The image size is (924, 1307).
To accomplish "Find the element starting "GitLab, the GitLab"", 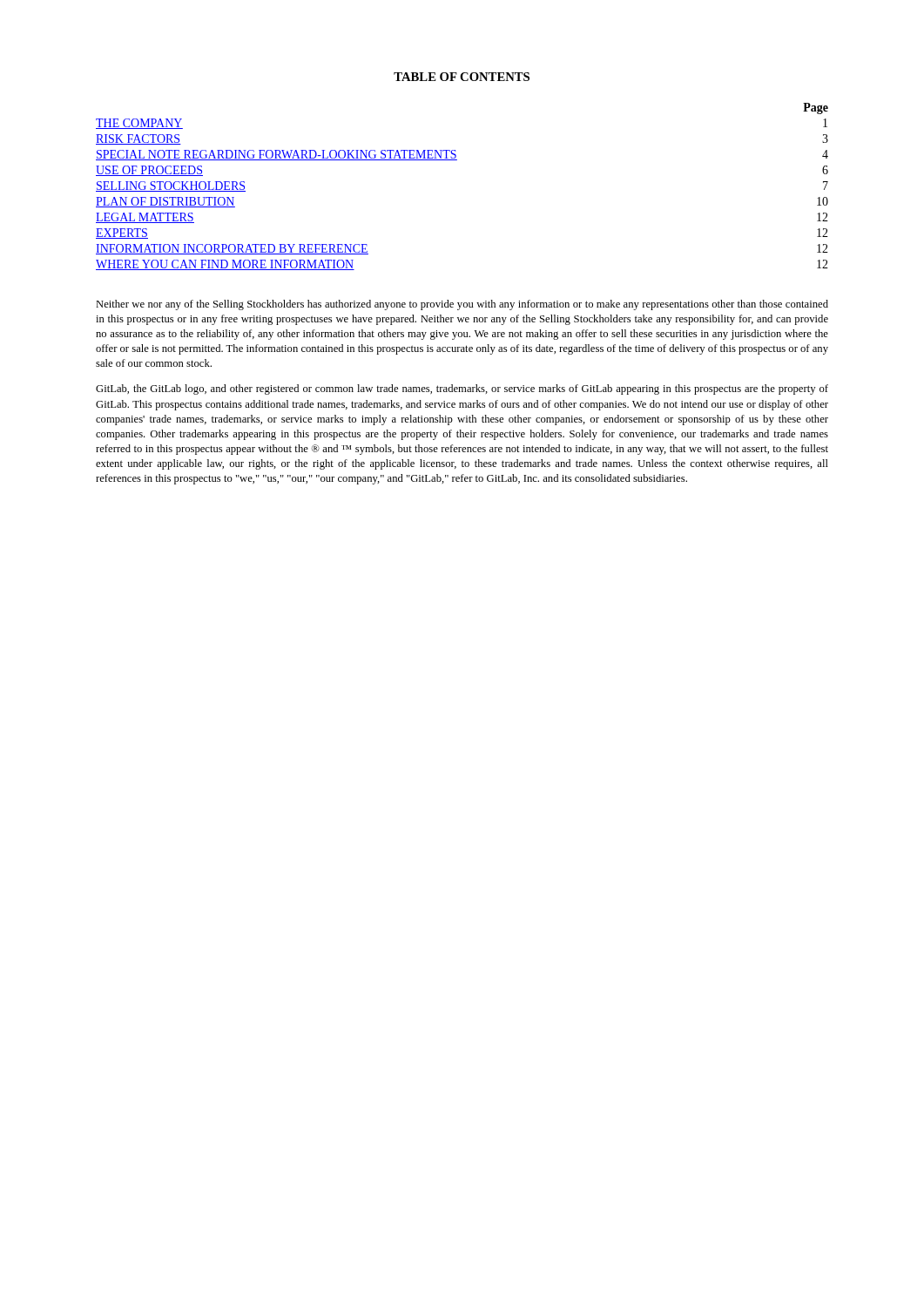I will (x=462, y=434).
